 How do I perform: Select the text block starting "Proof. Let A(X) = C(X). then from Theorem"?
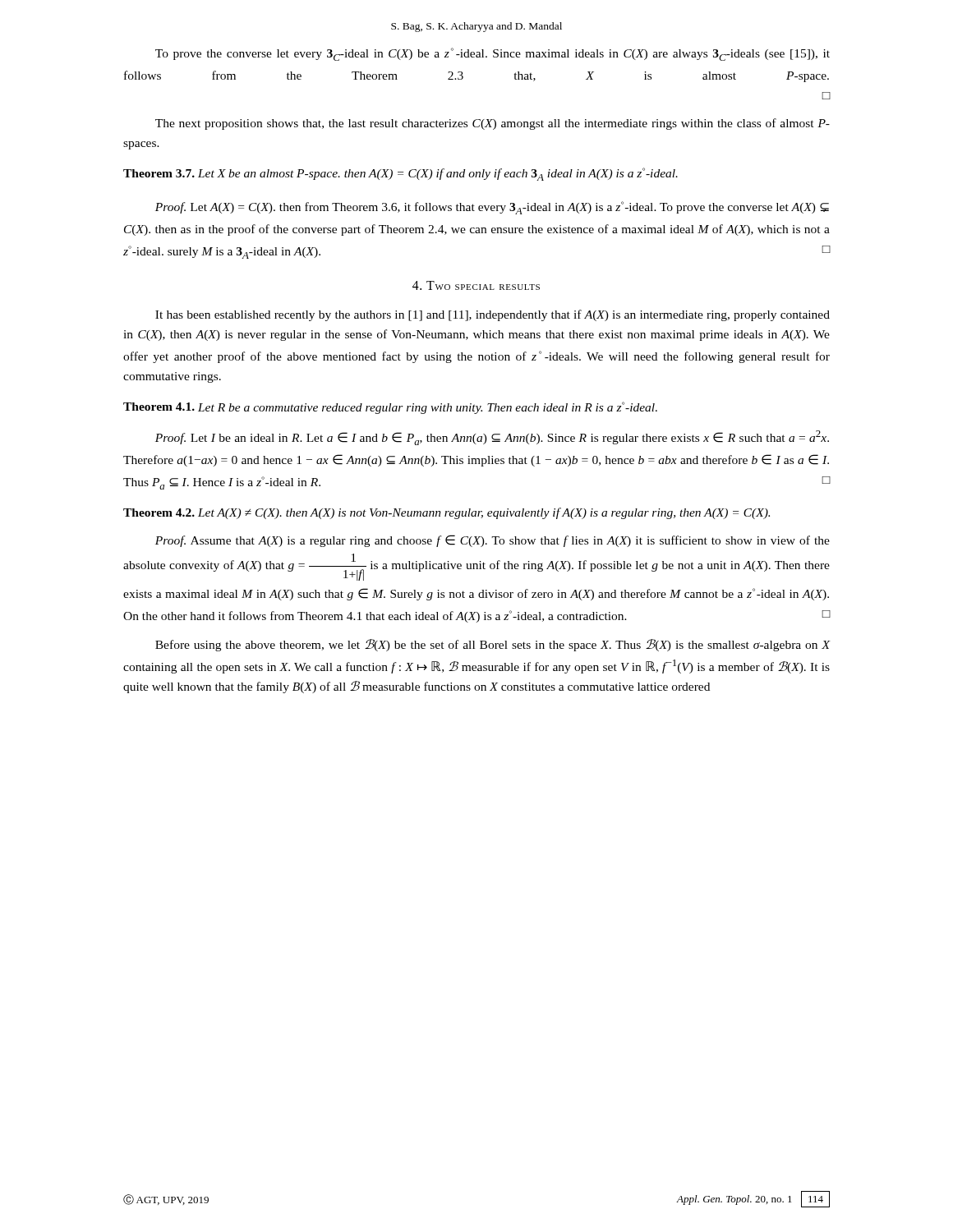tap(476, 229)
